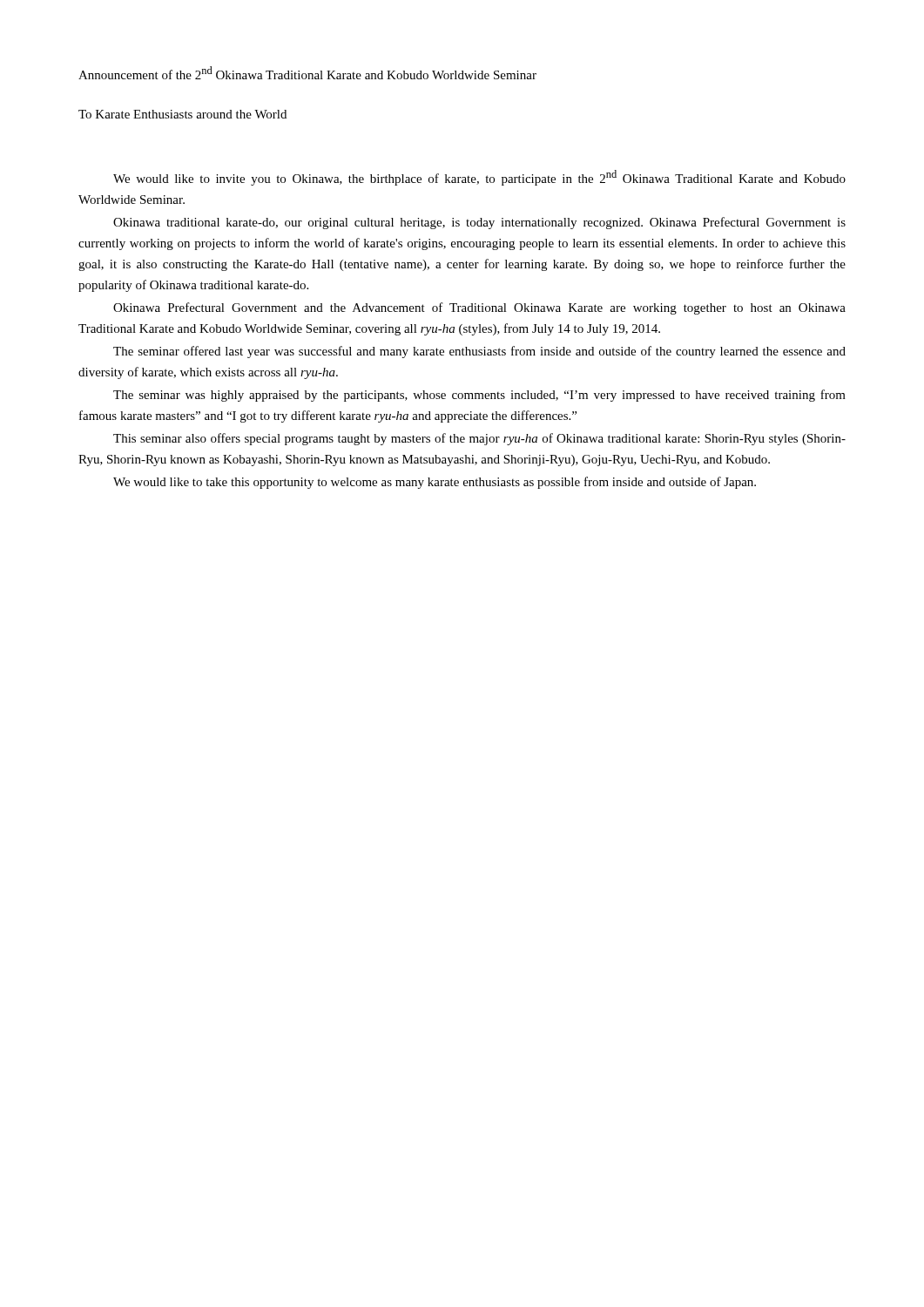Image resolution: width=924 pixels, height=1307 pixels.
Task: Click on the text starting "Okinawa traditional karate-do, our"
Action: tap(462, 254)
